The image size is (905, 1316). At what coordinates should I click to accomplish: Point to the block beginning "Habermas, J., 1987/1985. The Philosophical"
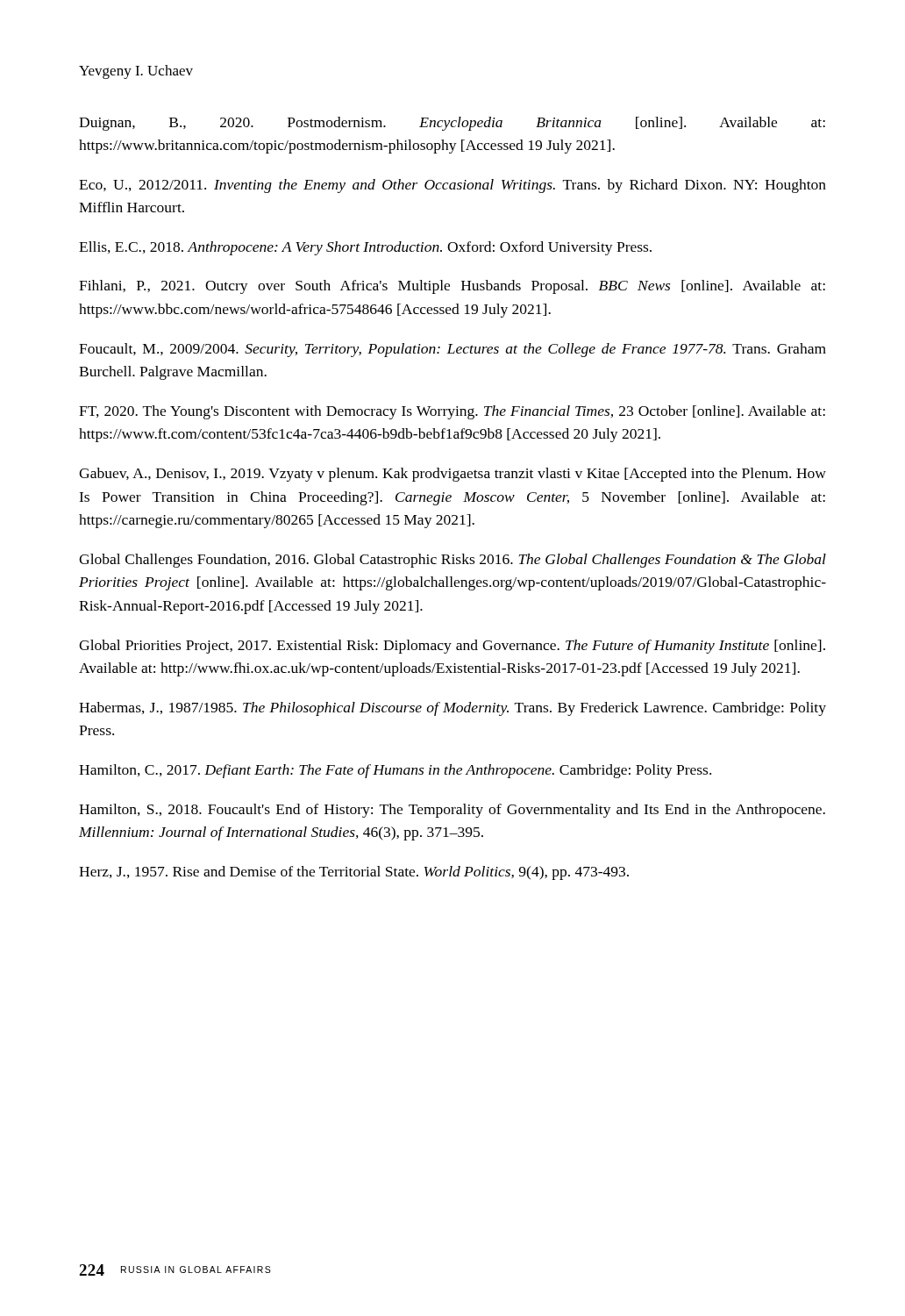(x=452, y=719)
